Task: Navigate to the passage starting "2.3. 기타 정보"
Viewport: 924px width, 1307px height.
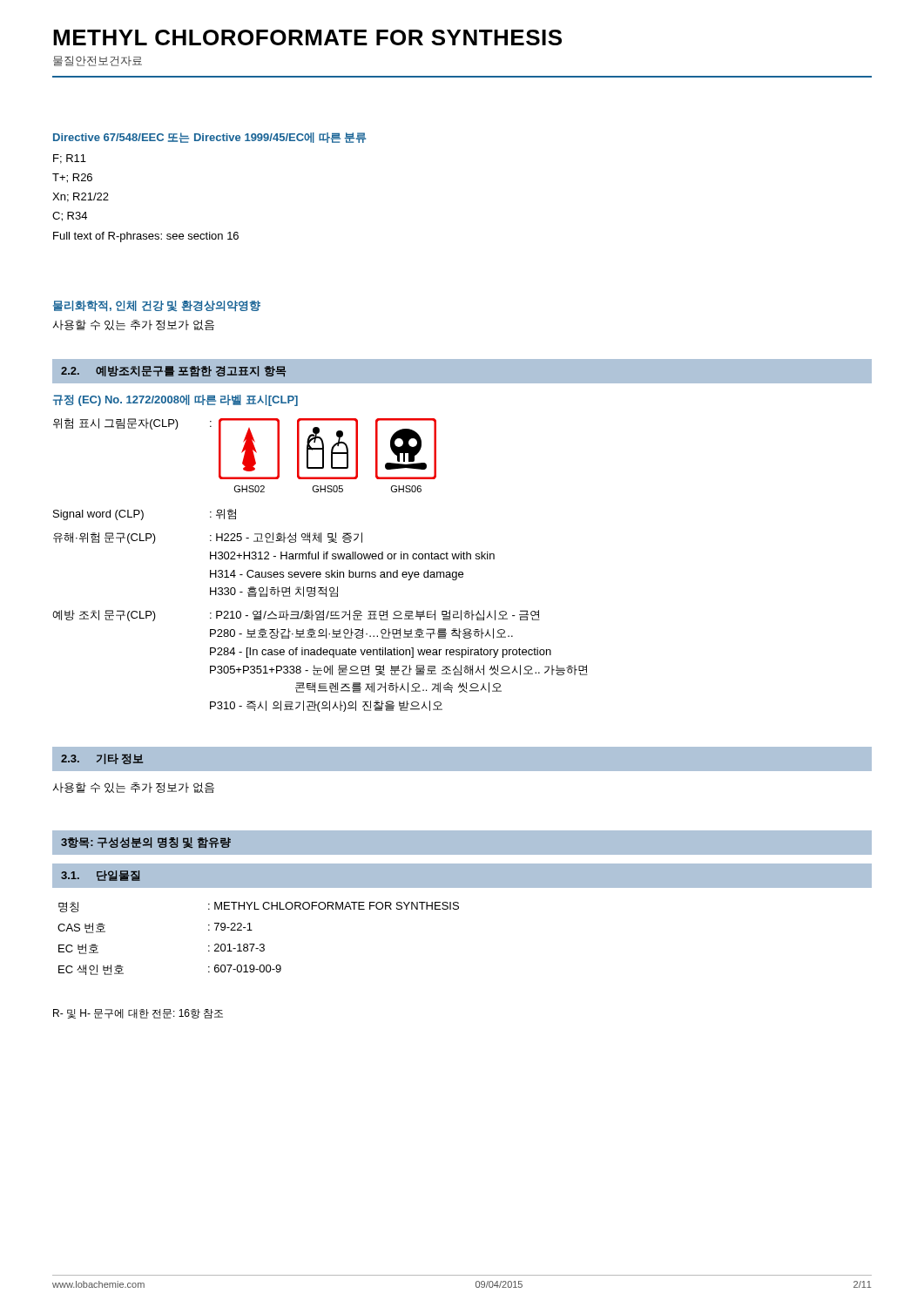Action: 103,758
